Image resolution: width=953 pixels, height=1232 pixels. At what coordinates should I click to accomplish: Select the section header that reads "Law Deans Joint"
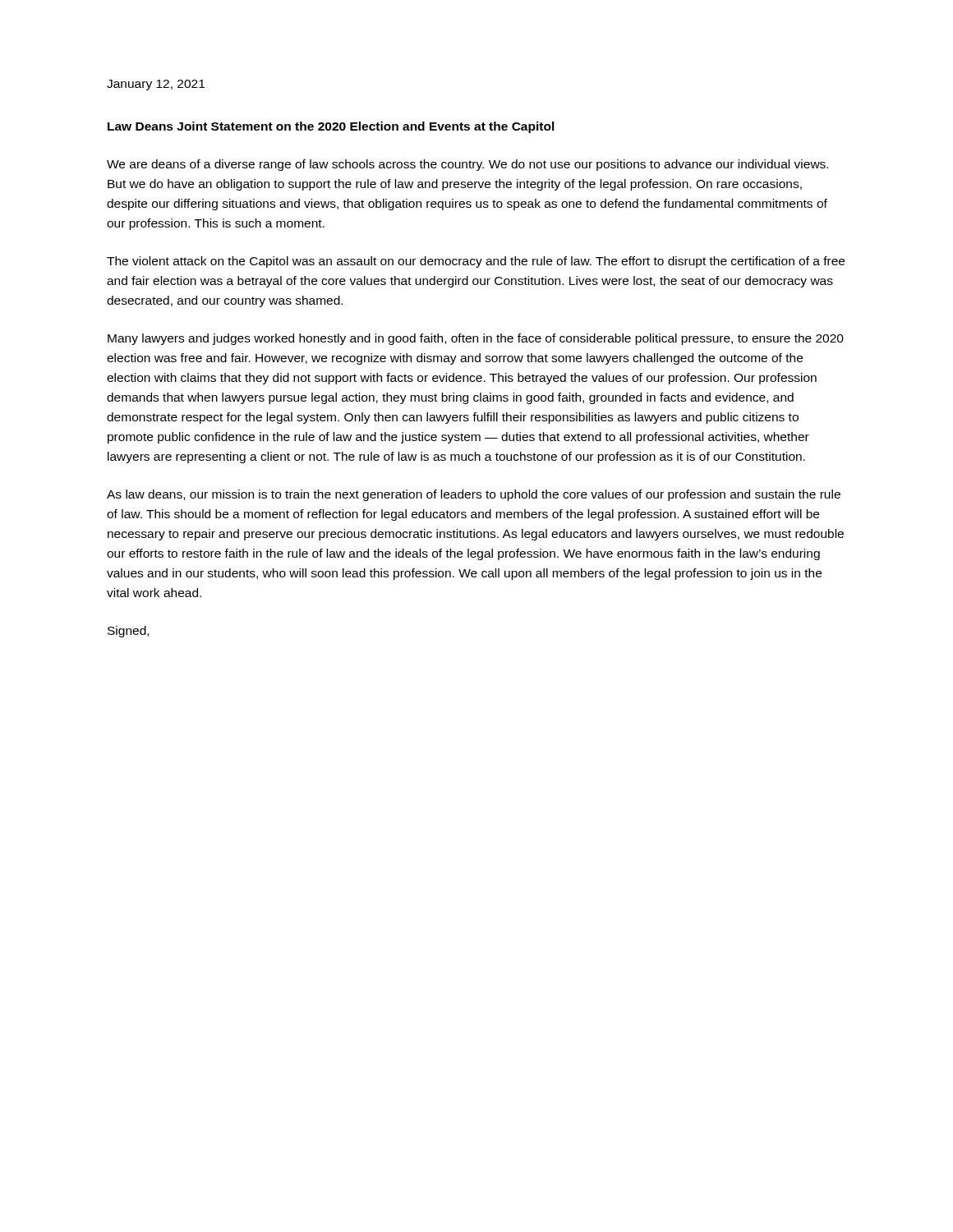tap(331, 126)
